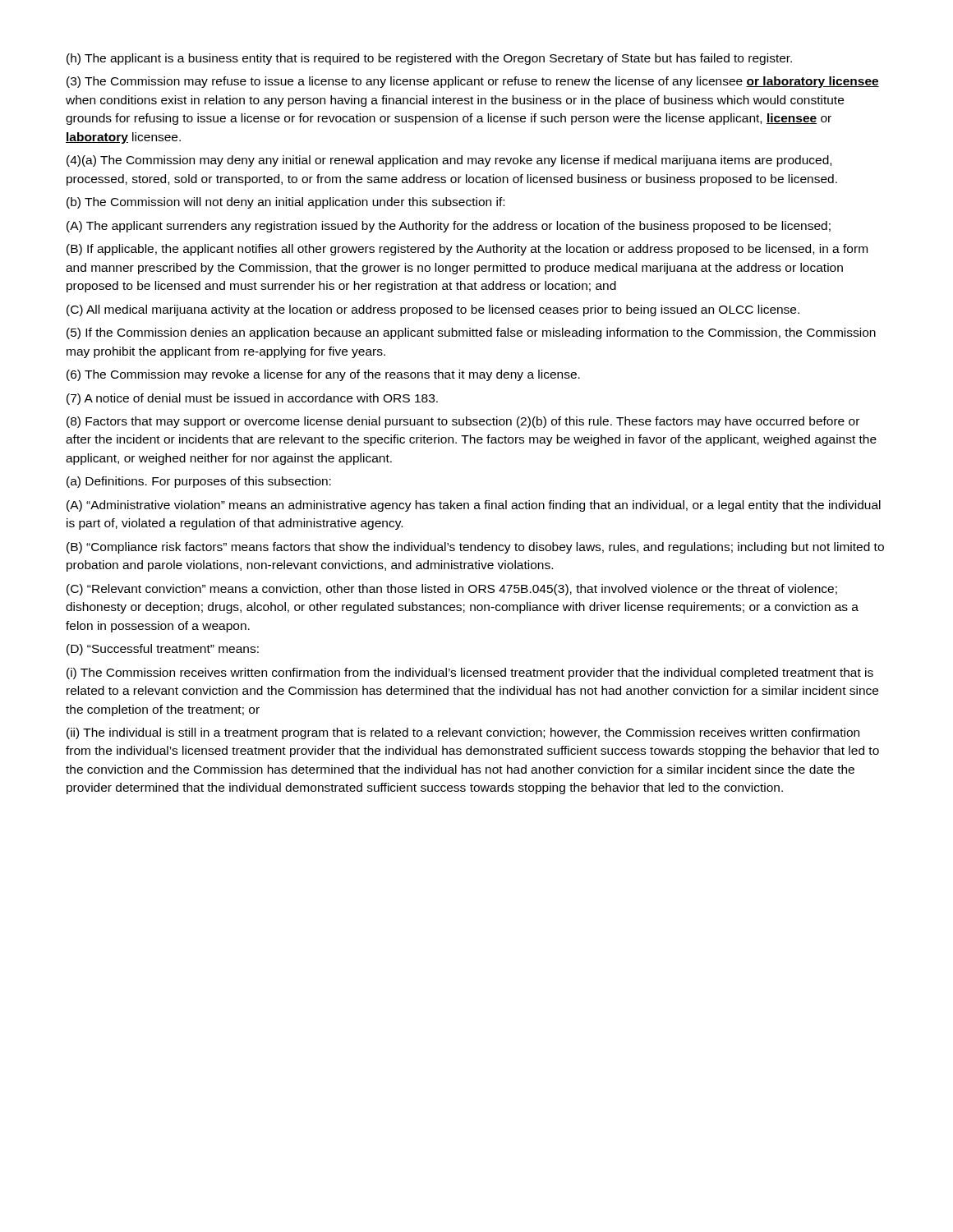Locate the text block that says "(6) The Commission may revoke"
Image resolution: width=953 pixels, height=1232 pixels.
coord(476,375)
